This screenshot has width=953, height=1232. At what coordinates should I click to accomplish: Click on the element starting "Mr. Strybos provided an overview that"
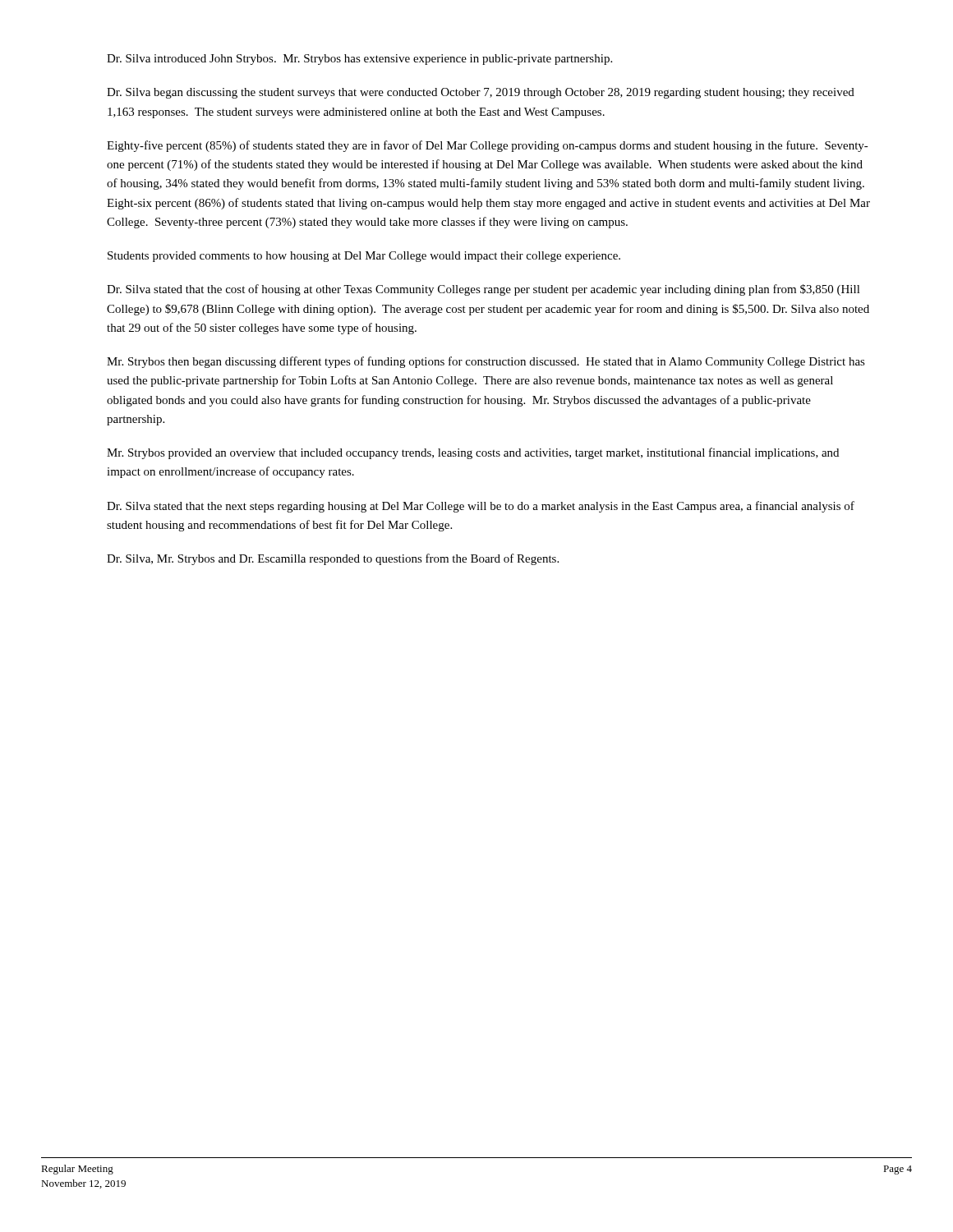point(473,462)
